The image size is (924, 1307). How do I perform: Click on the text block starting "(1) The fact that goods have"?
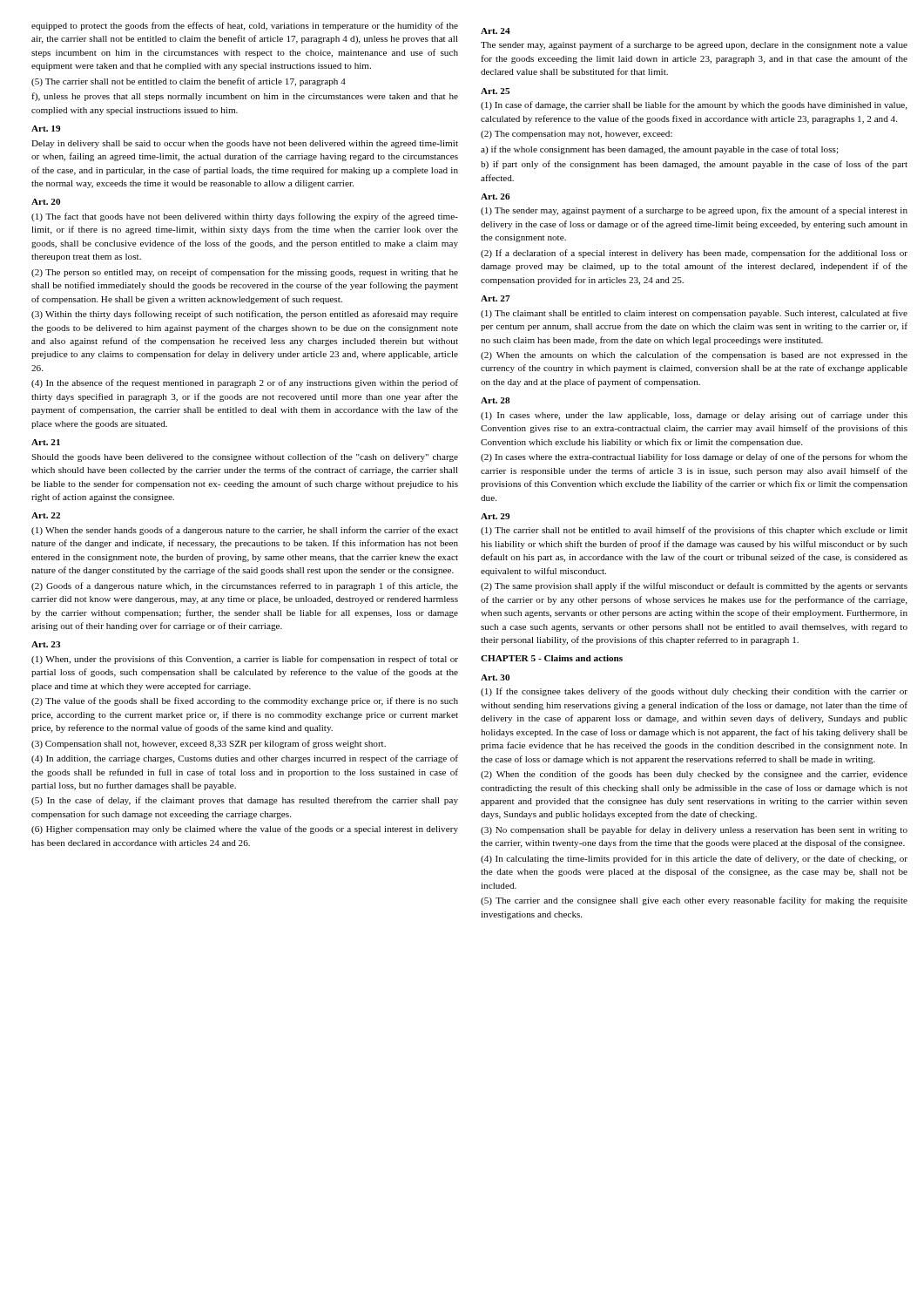point(245,320)
